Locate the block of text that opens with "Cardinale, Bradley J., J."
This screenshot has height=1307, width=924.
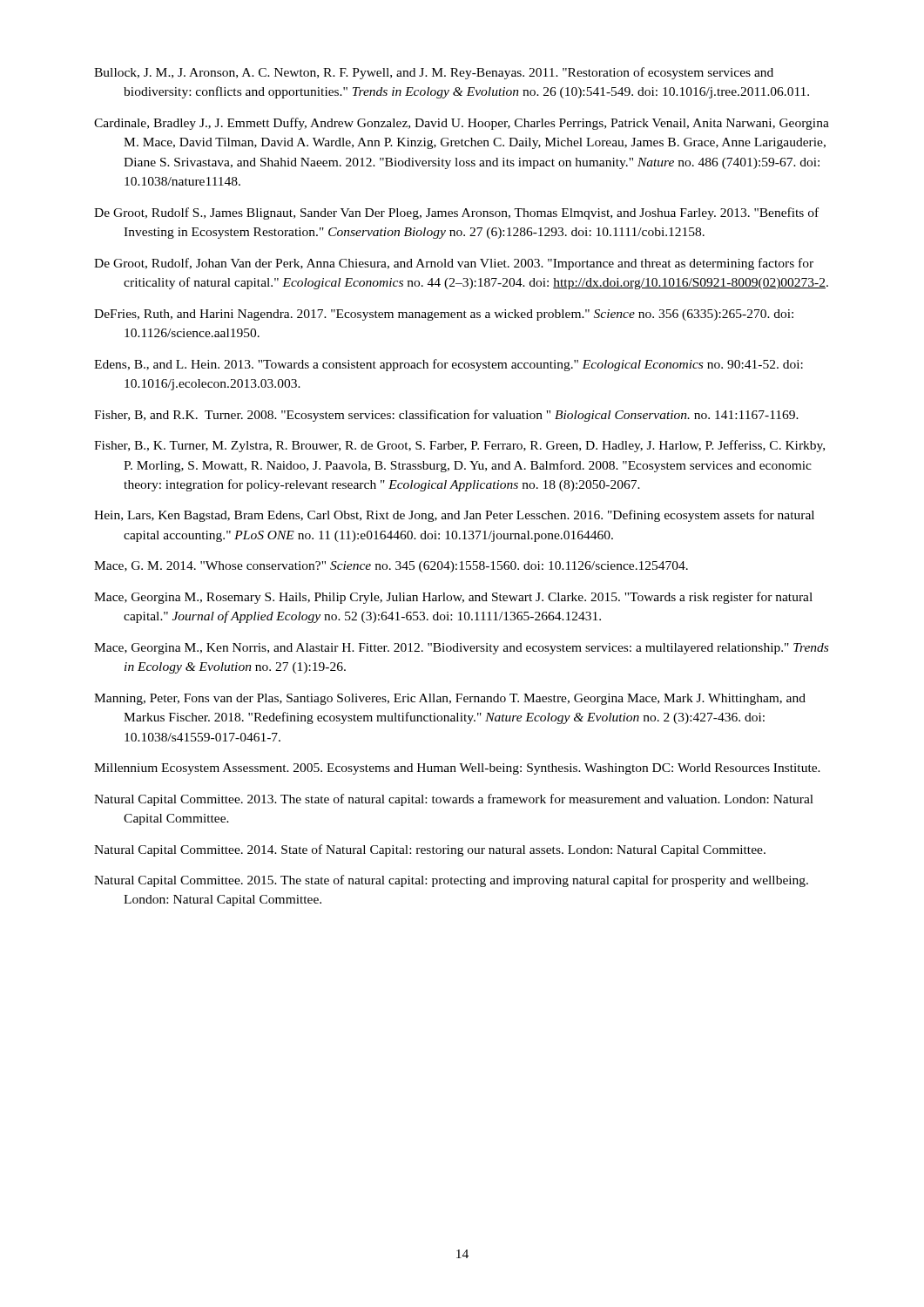pyautogui.click(x=461, y=152)
